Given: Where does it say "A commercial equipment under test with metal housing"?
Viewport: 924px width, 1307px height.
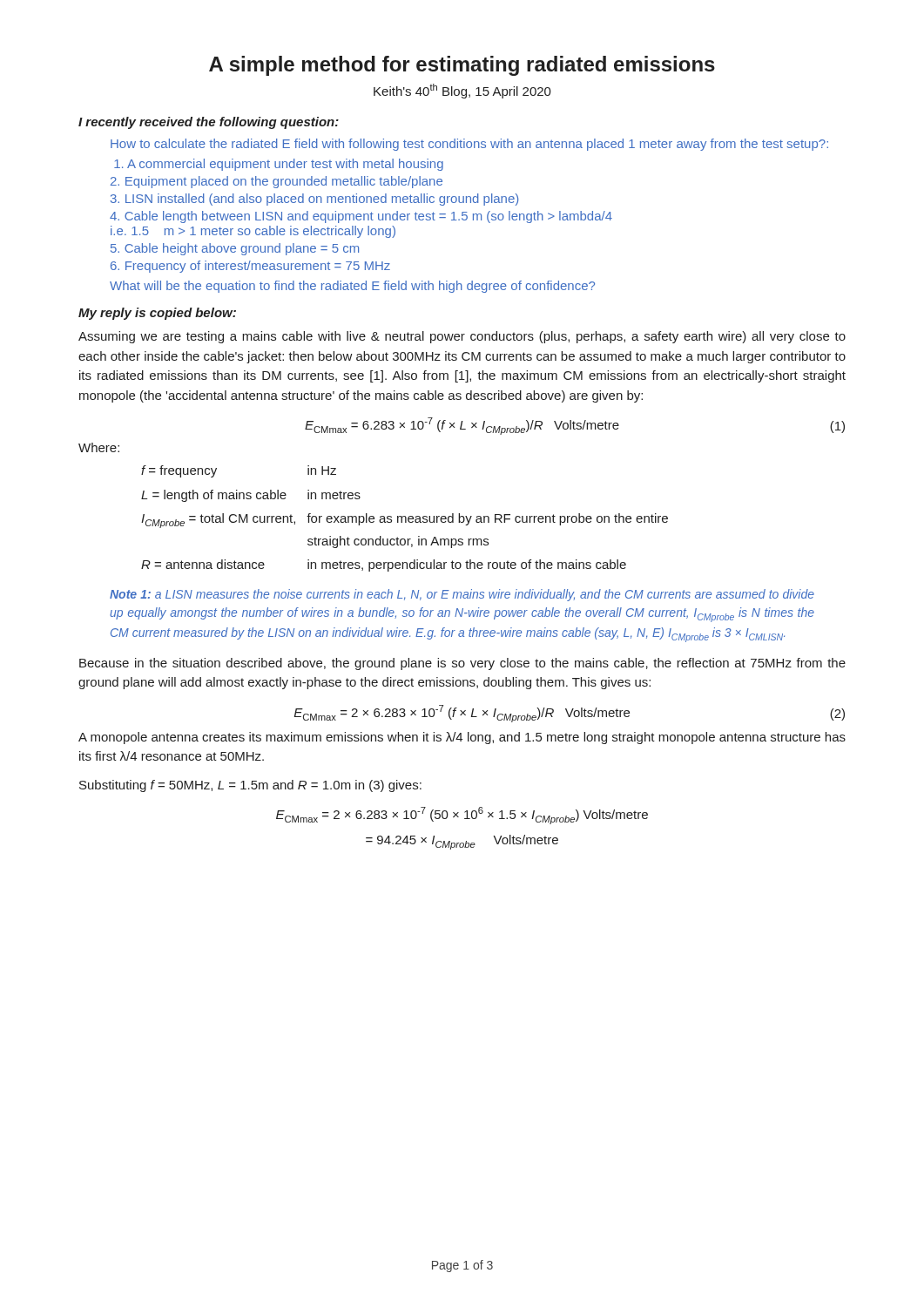Looking at the screenshot, I should coord(277,163).
